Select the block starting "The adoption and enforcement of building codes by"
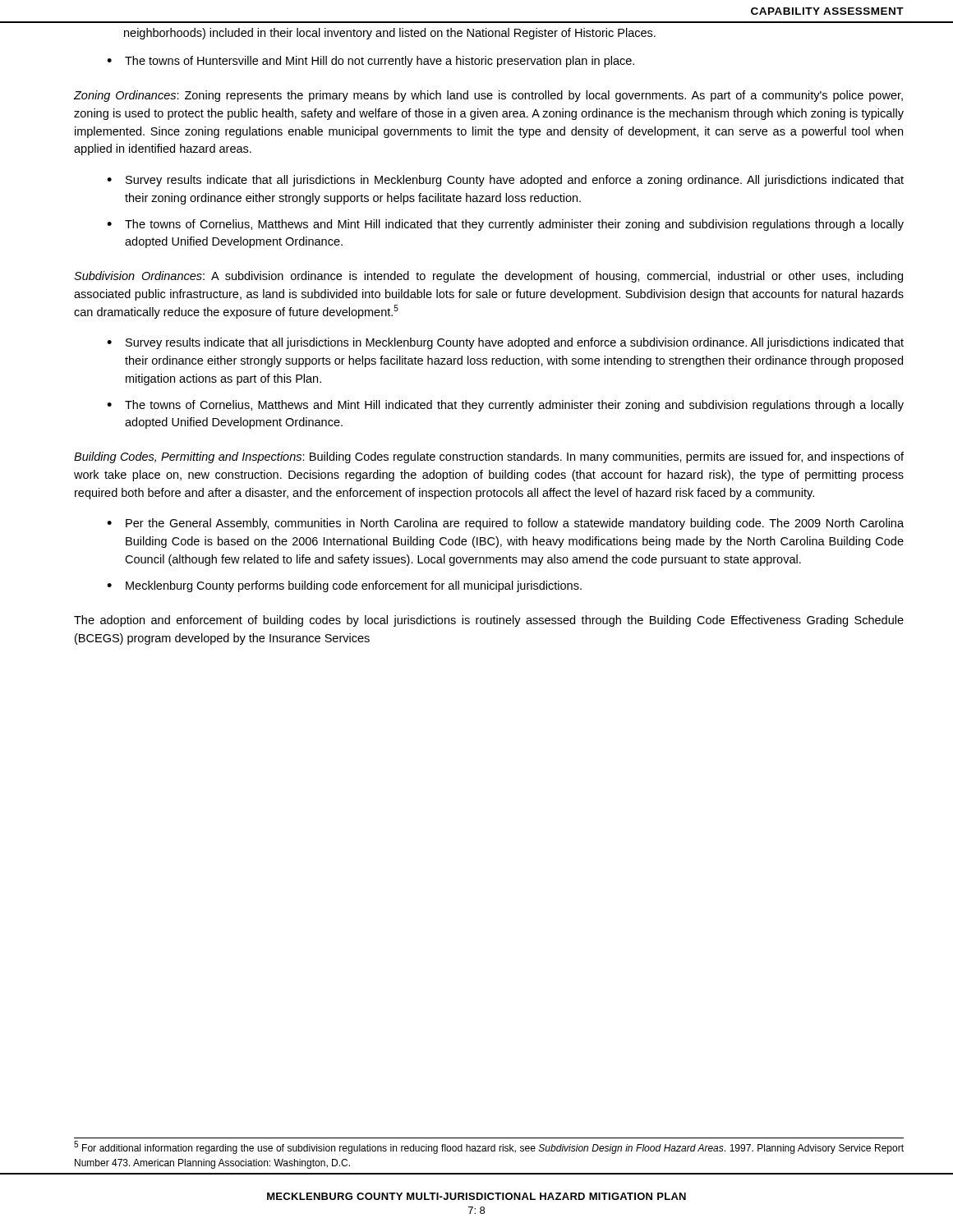 (489, 629)
